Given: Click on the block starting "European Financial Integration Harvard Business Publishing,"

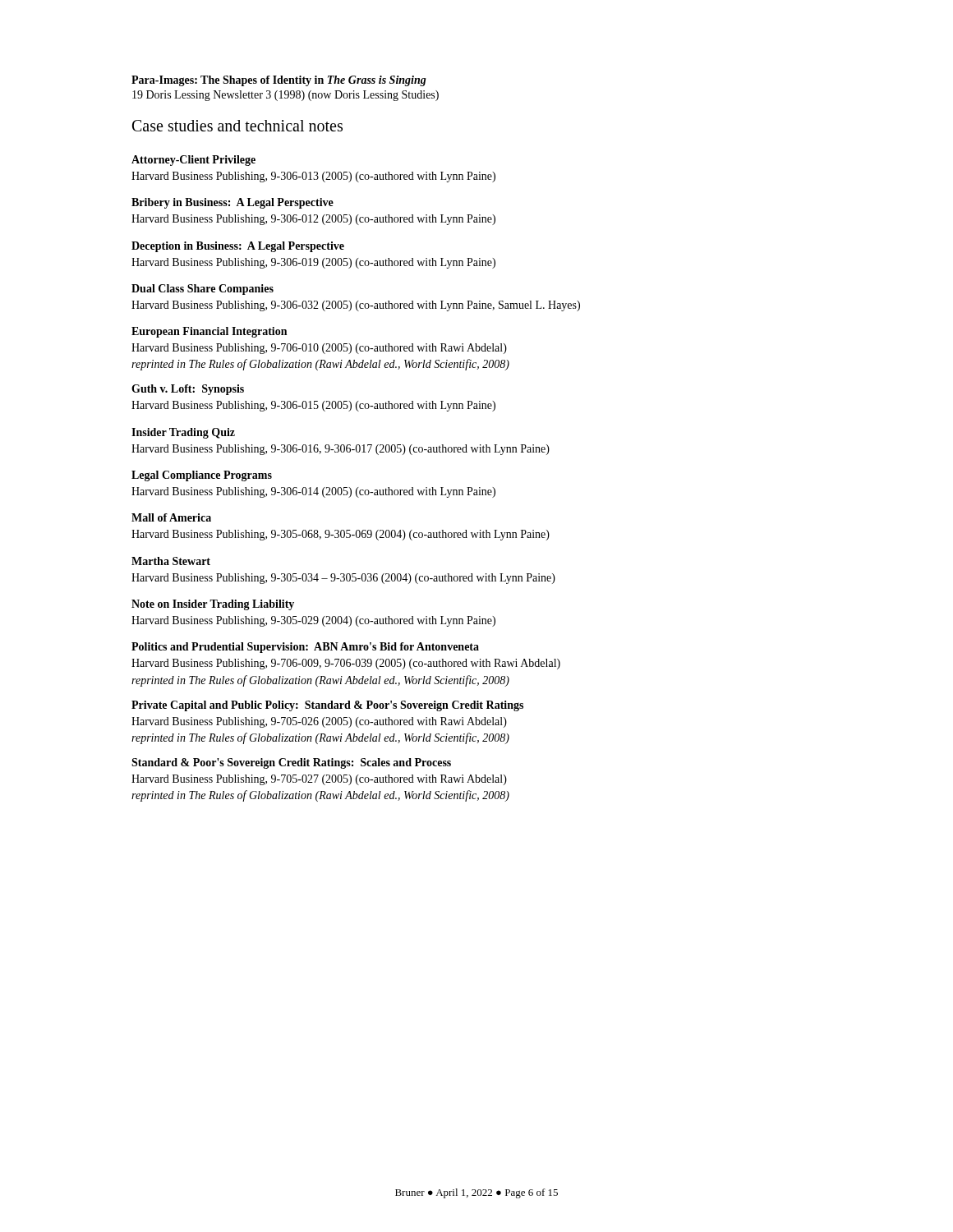Looking at the screenshot, I should tap(476, 349).
